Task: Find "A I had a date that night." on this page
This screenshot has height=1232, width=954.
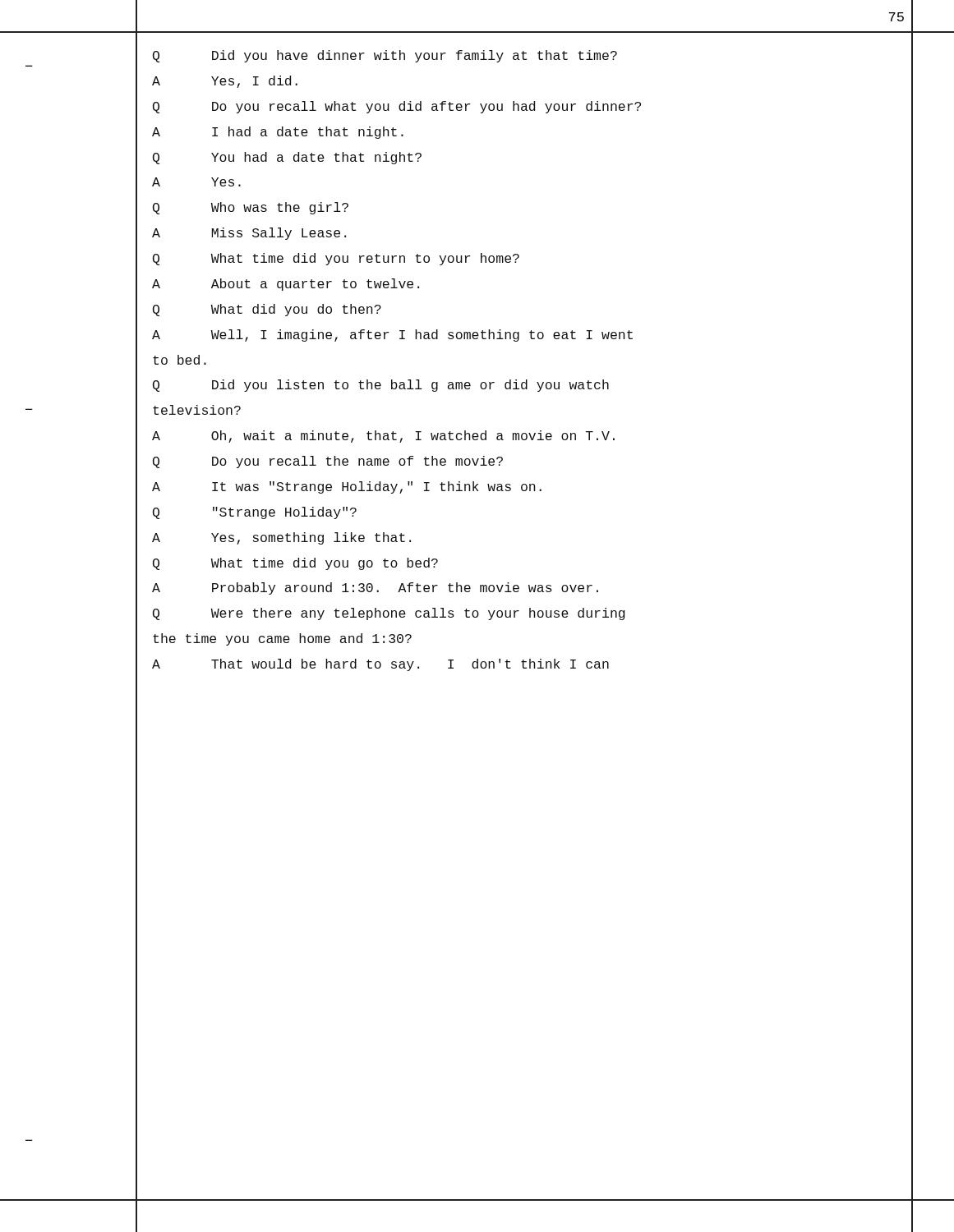Action: point(278,133)
